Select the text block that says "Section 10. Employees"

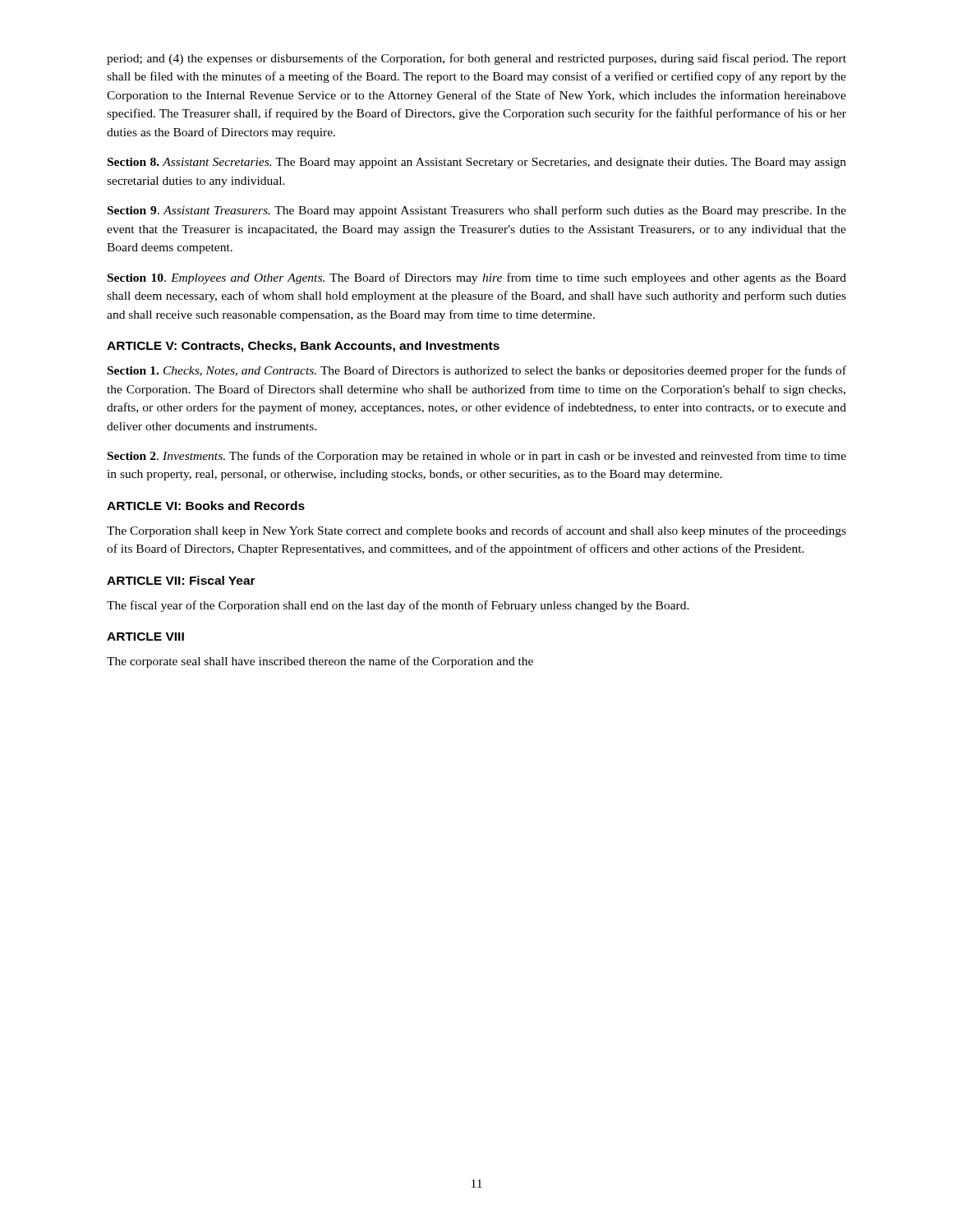pyautogui.click(x=476, y=295)
